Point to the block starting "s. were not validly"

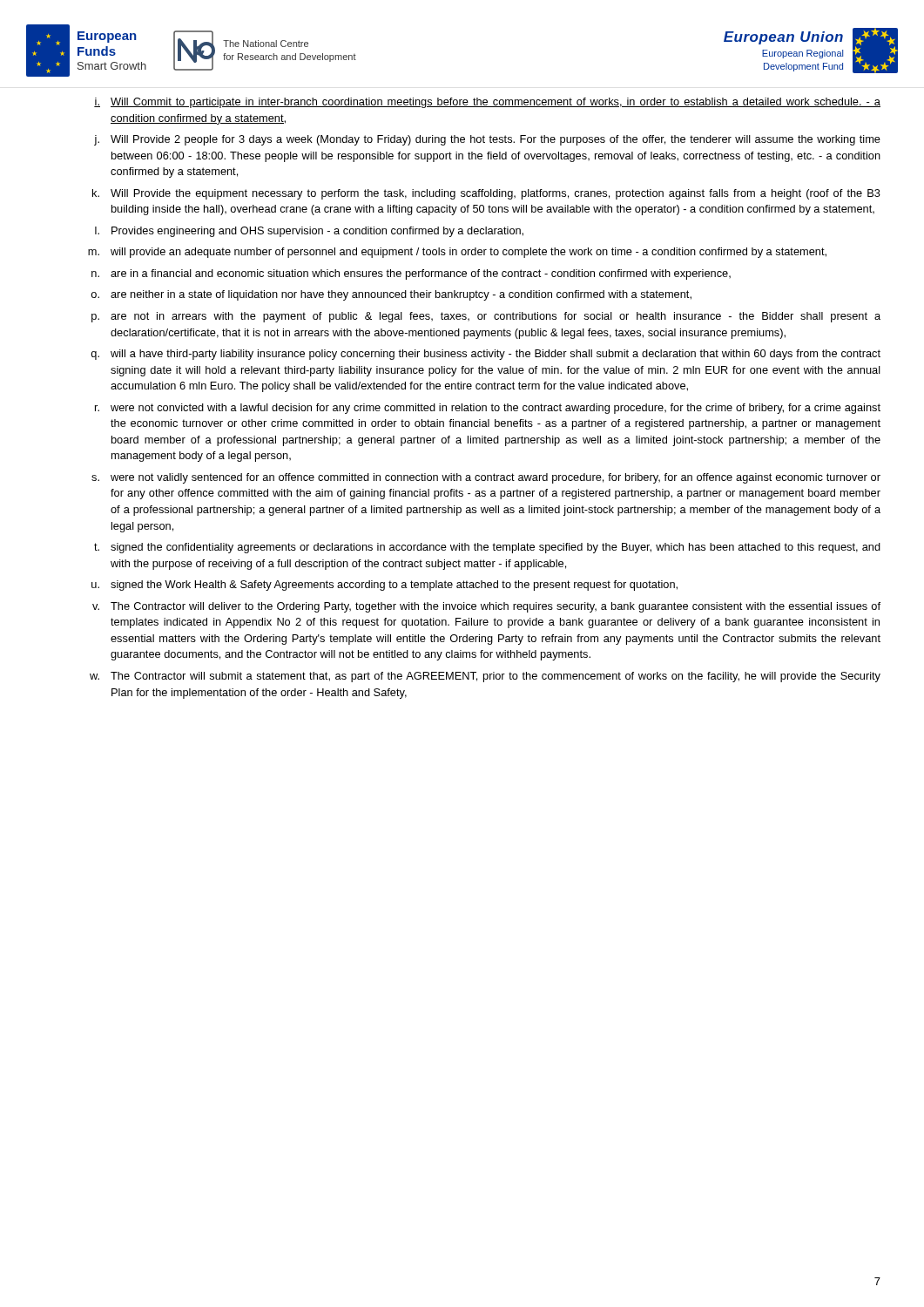466,502
